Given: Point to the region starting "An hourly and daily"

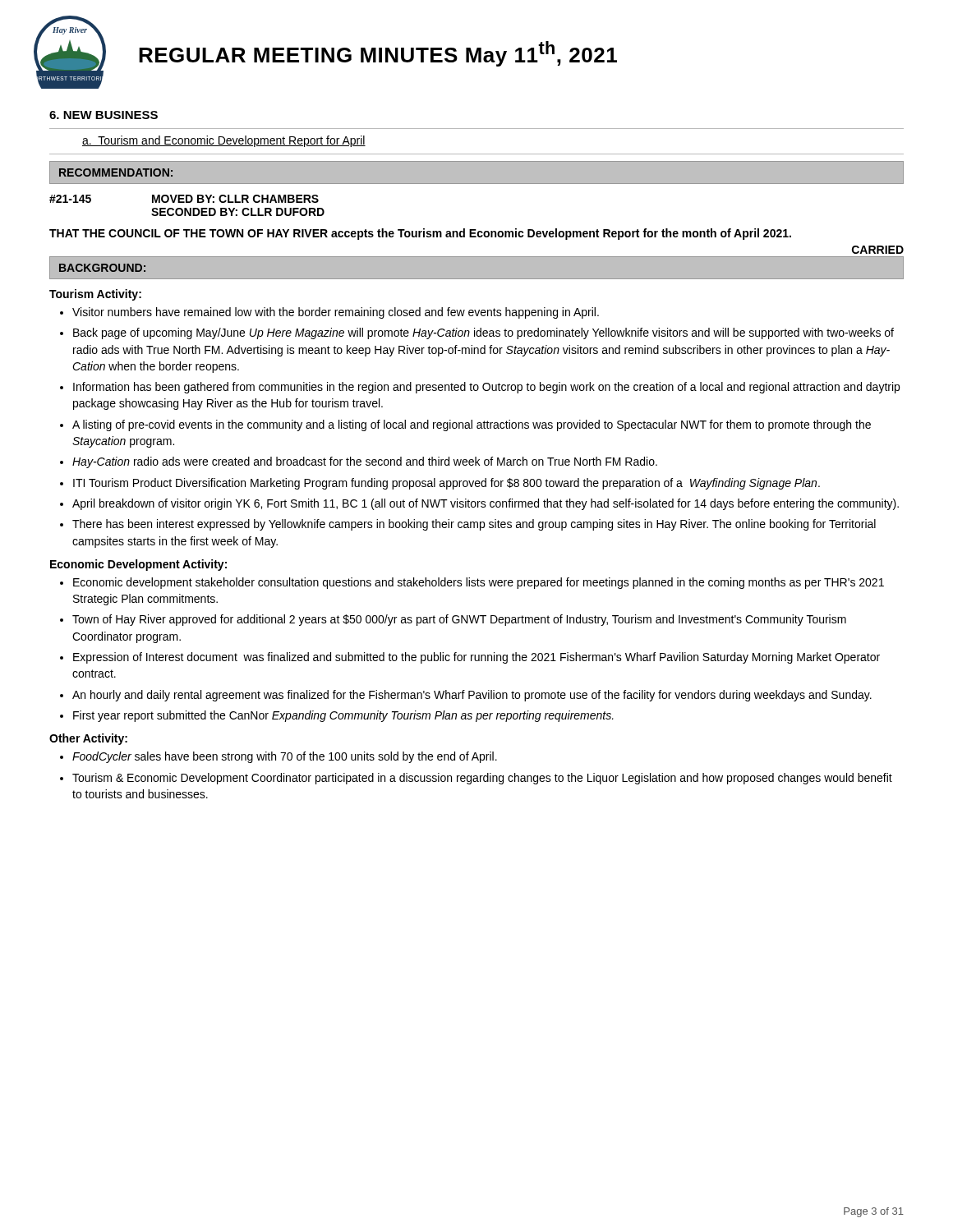Looking at the screenshot, I should tap(472, 695).
